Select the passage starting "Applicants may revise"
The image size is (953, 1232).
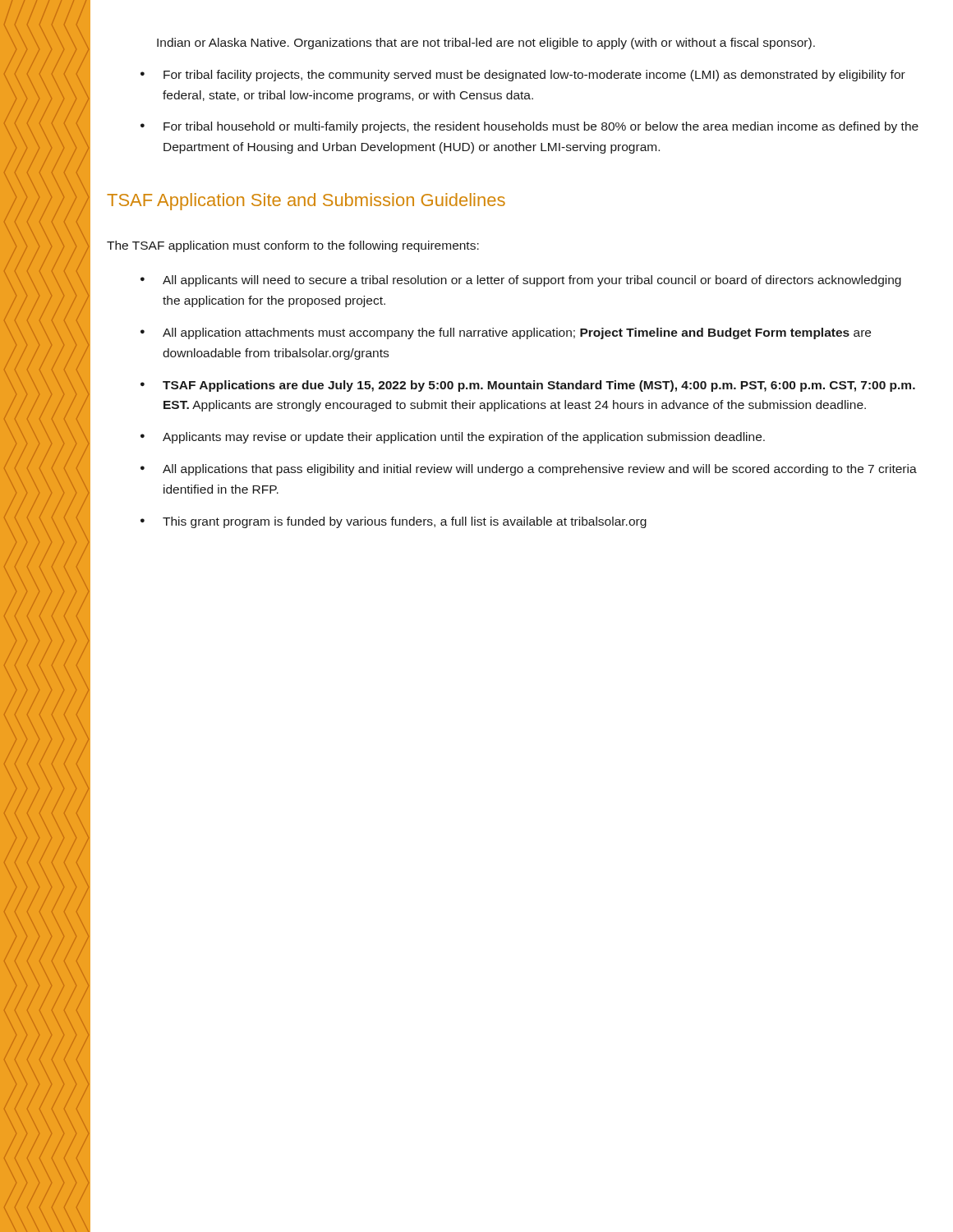[464, 437]
